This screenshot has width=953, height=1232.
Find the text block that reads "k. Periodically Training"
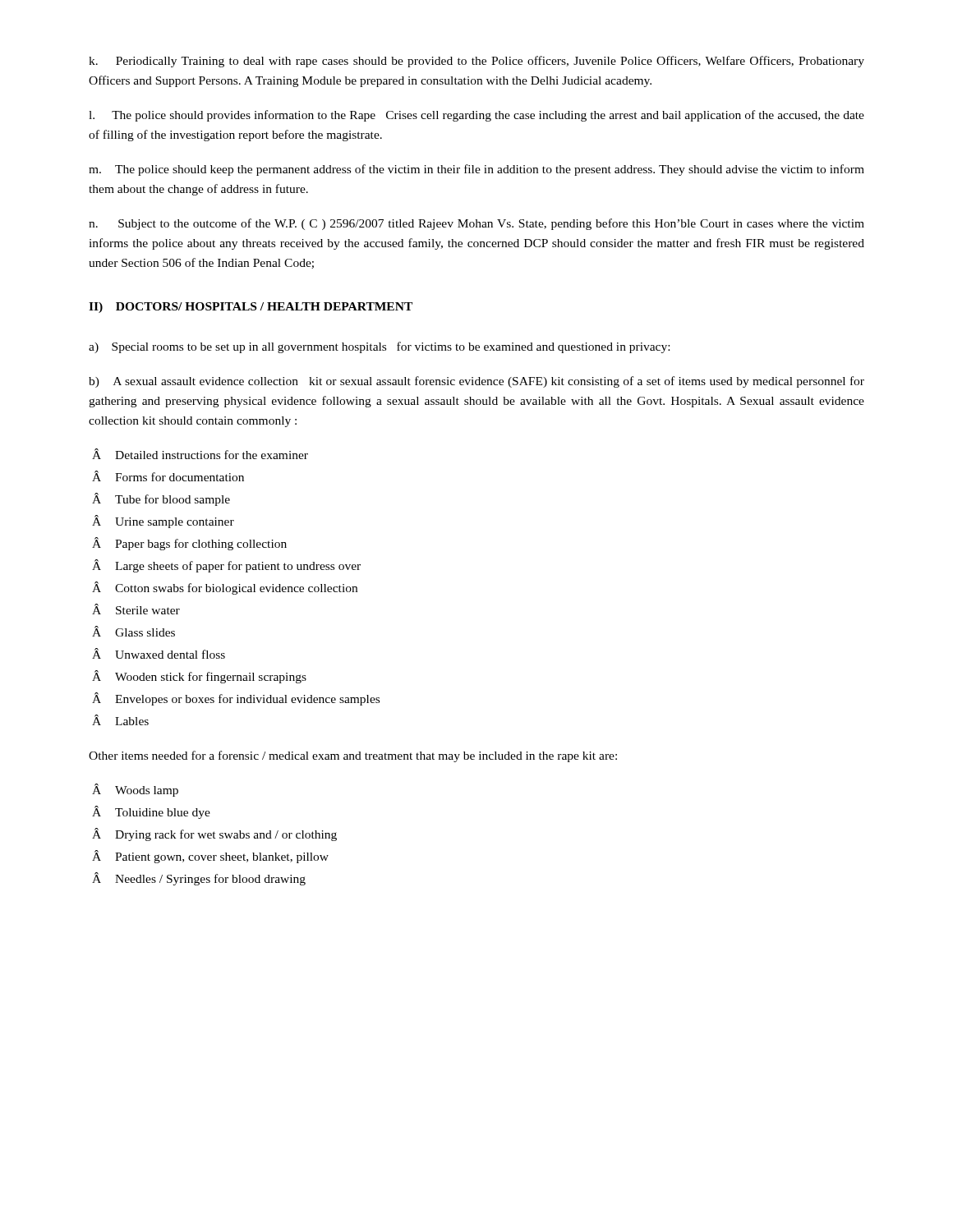point(476,70)
